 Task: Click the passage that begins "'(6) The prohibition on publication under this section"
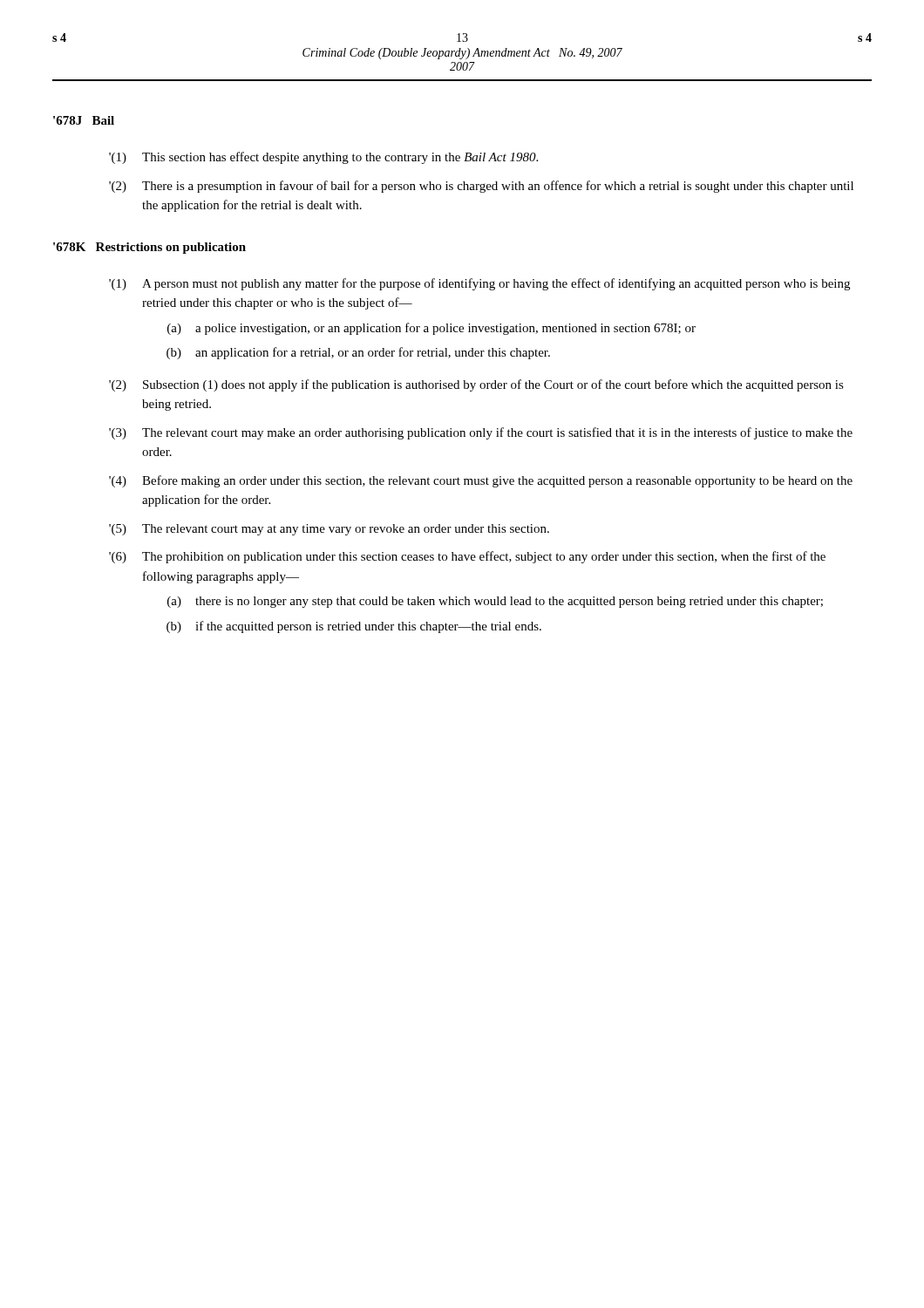tap(462, 593)
